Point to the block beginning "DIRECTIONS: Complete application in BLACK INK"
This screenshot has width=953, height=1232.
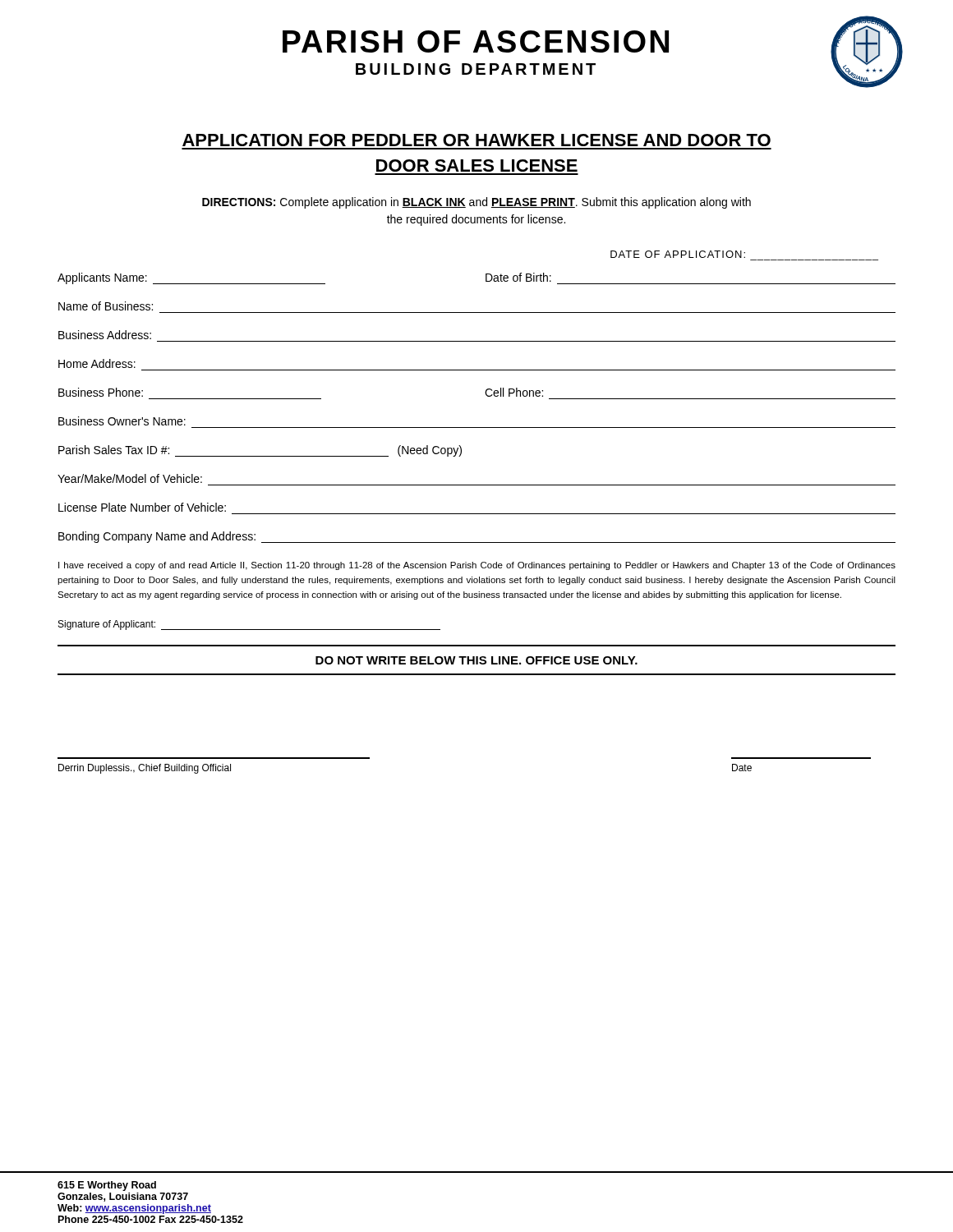[476, 210]
